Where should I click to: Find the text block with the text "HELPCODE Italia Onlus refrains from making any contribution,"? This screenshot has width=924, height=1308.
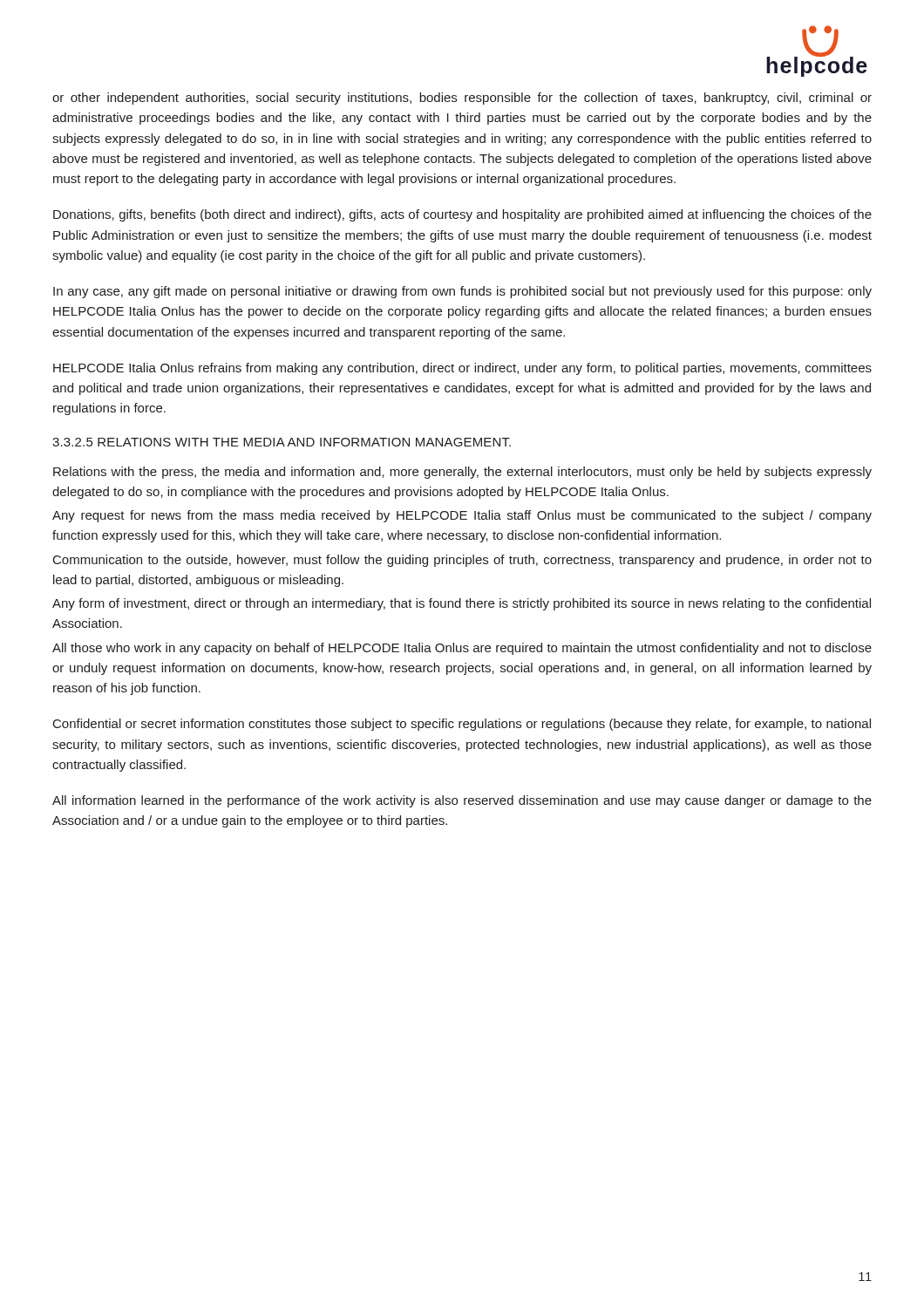(462, 388)
